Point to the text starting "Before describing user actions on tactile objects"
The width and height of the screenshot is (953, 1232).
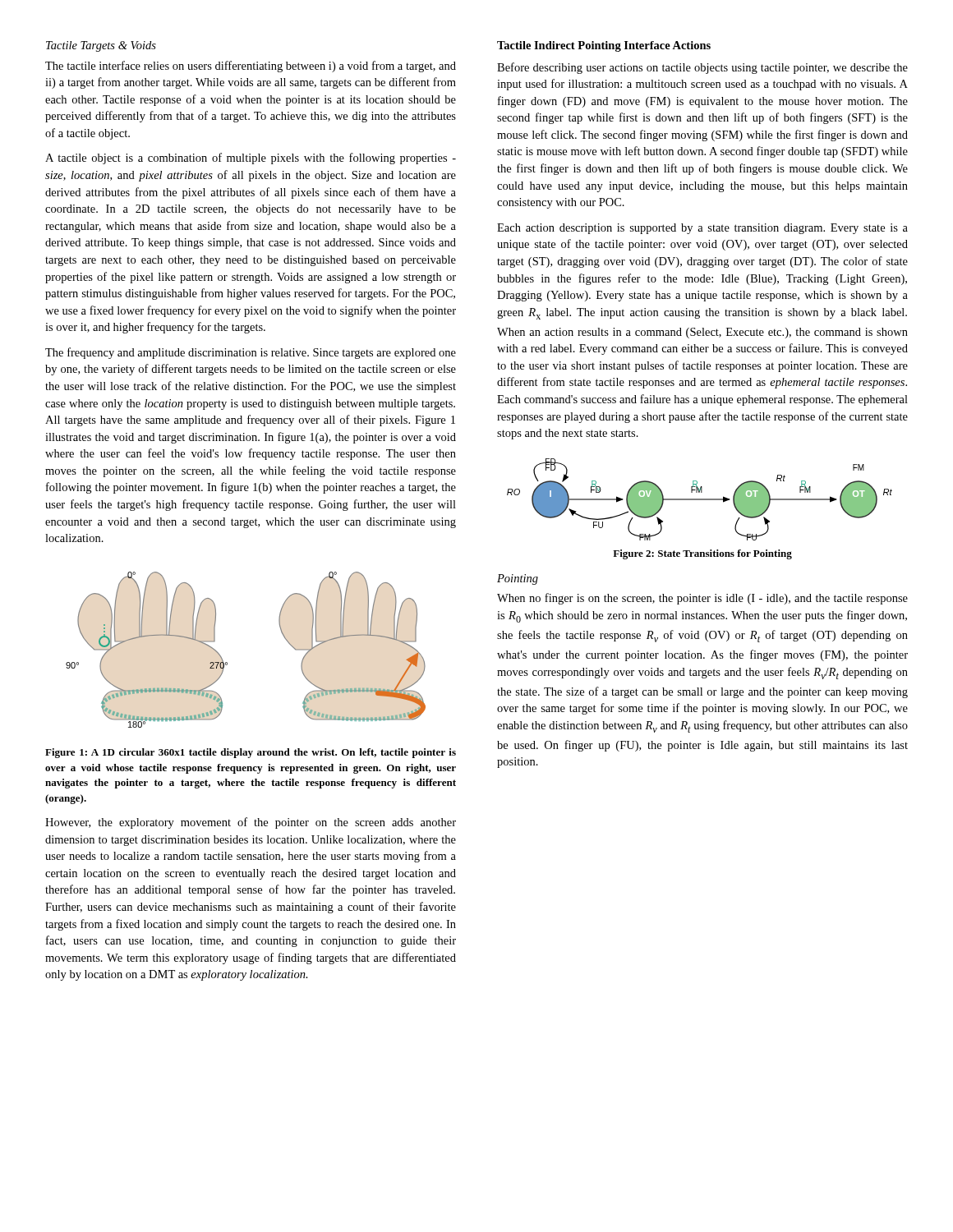click(702, 250)
